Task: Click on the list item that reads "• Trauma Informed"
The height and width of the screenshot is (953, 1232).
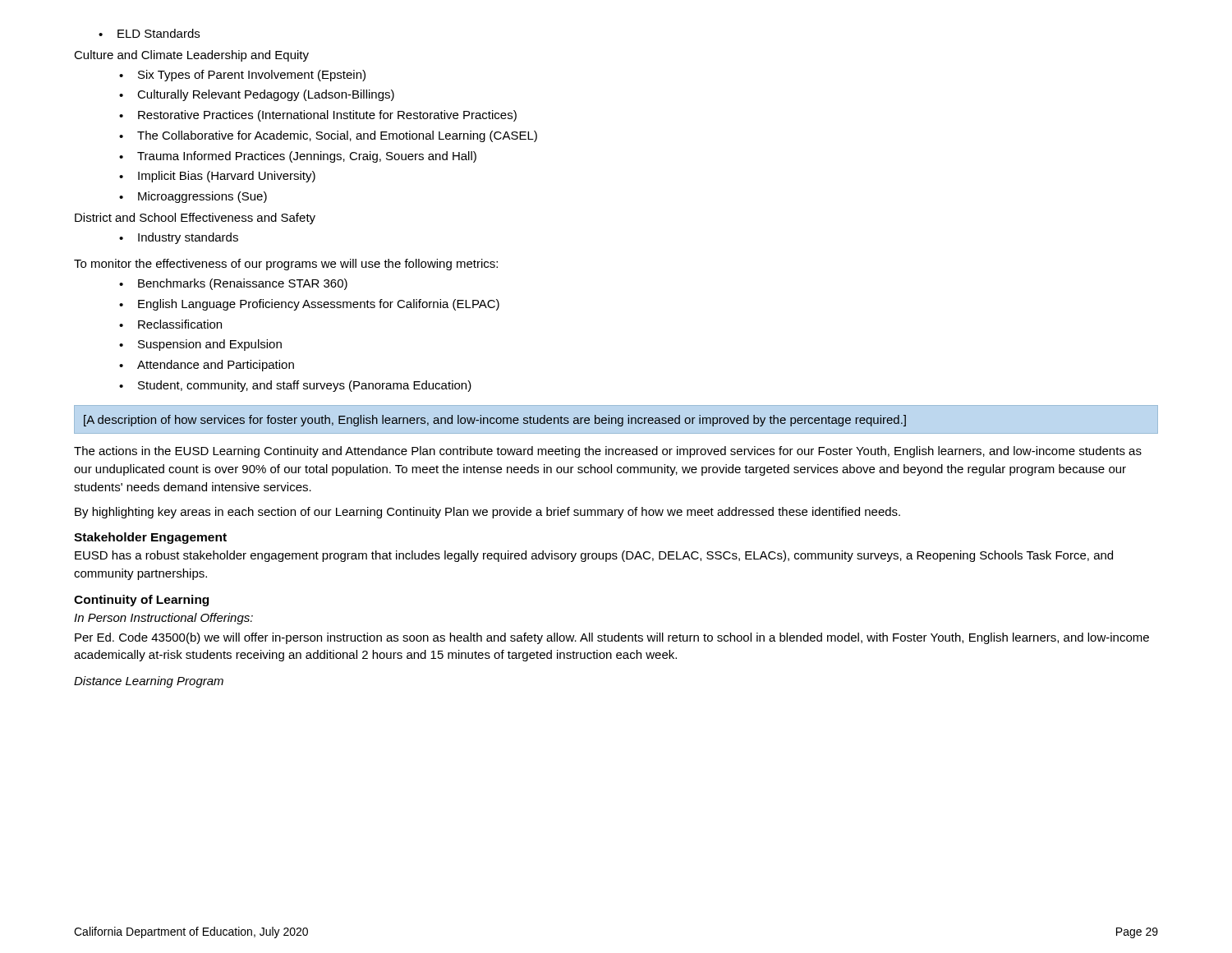Action: 298,156
